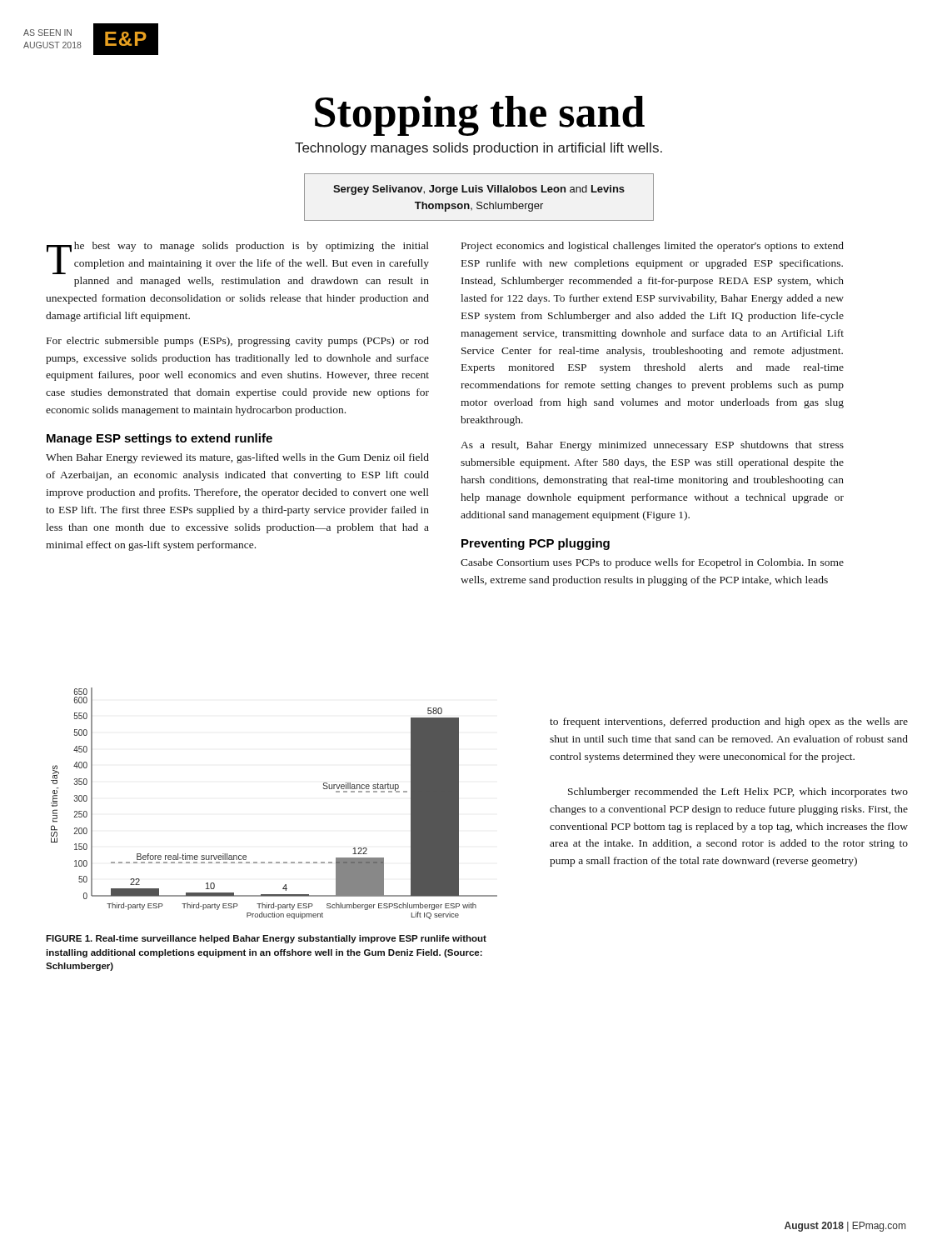952x1250 pixels.
Task: Click where it says "Stopping the sand"
Action: [479, 112]
